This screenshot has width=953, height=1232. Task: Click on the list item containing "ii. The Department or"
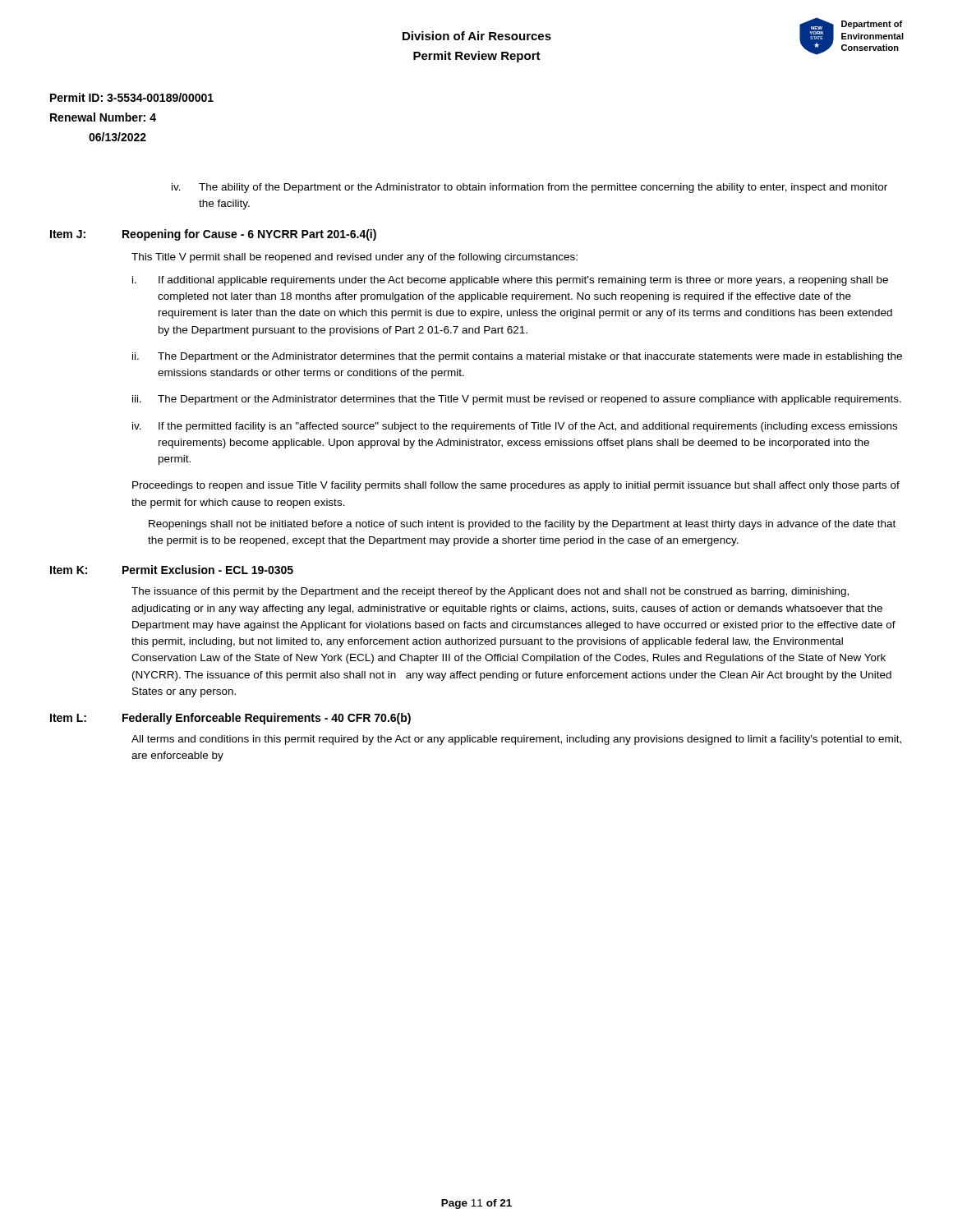point(518,365)
